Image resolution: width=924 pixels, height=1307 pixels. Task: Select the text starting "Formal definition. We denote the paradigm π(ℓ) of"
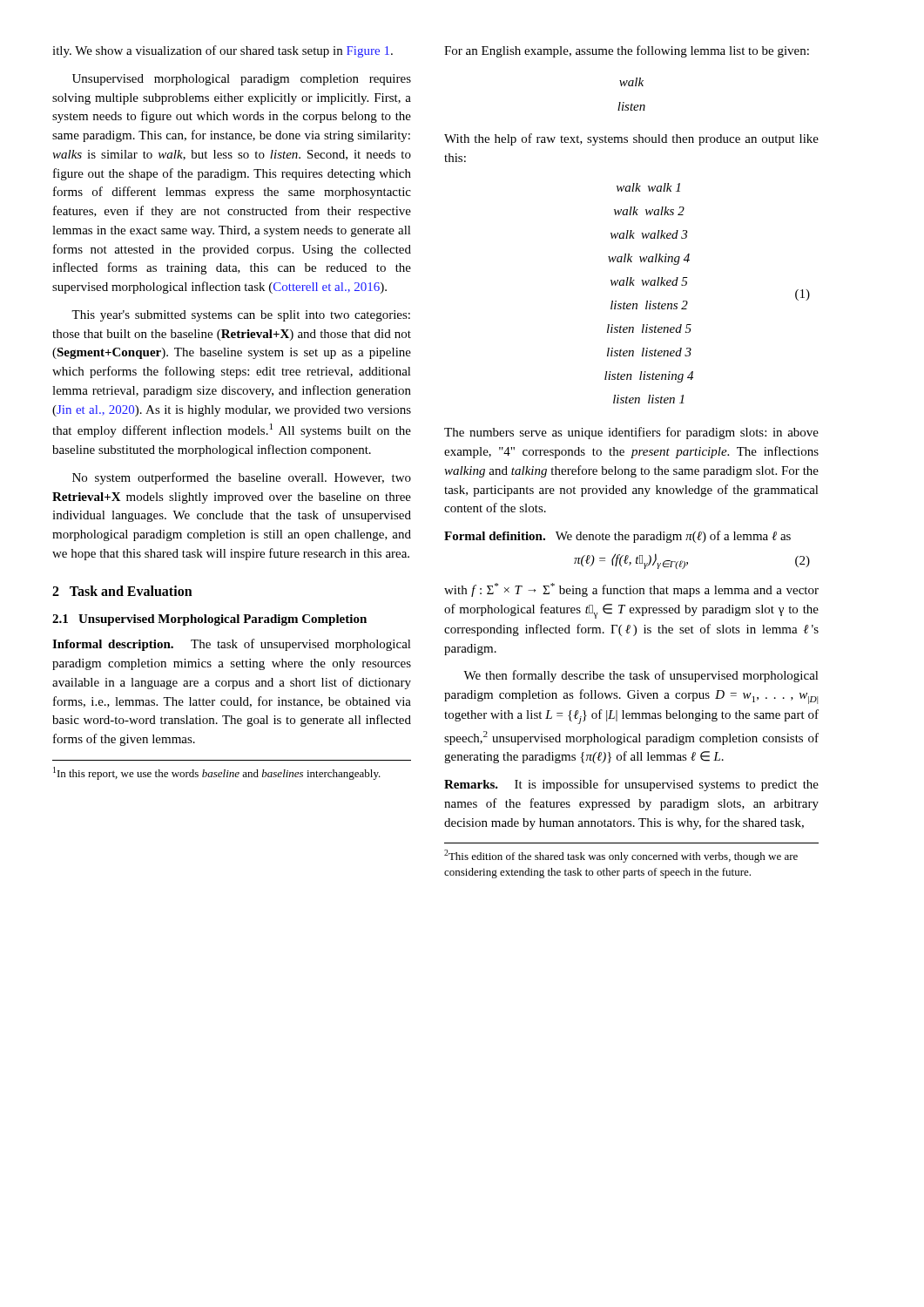[x=631, y=537]
